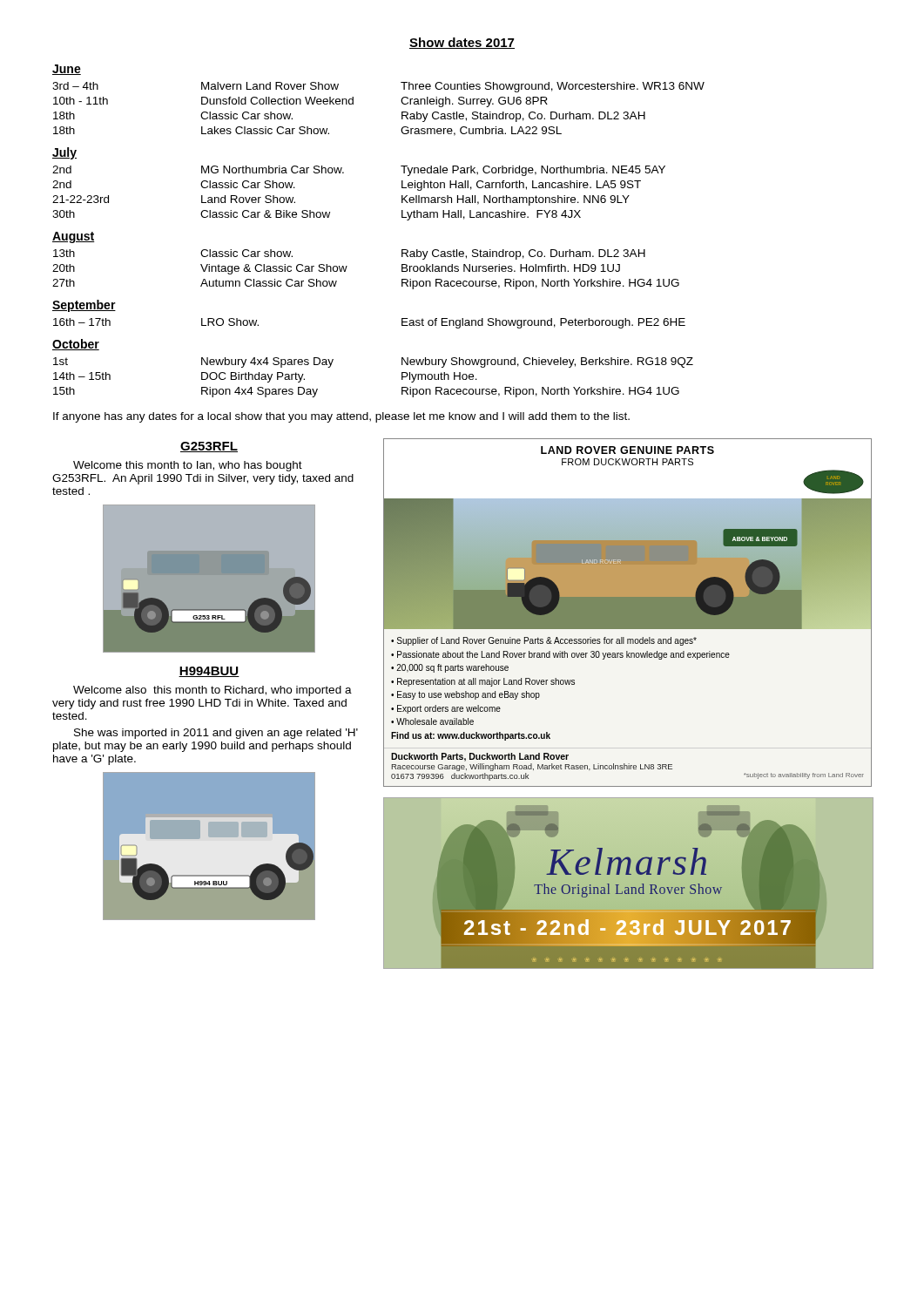The width and height of the screenshot is (924, 1307).
Task: Click the passage that begins "21-22-23rd Land Rover Show. Kellmarsh Hall, Northamptonshire. NN6"
Action: pyautogui.click(x=462, y=199)
